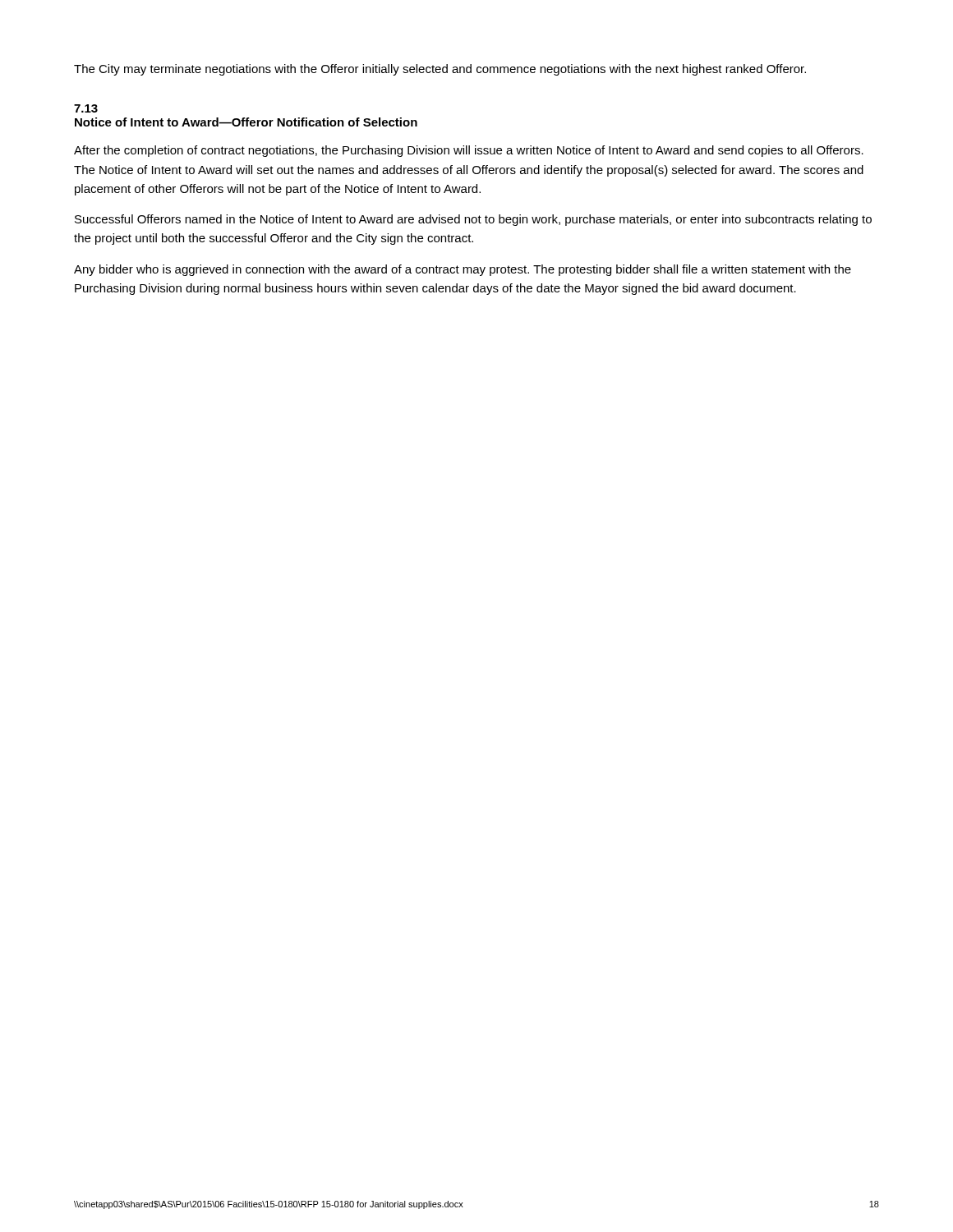The image size is (953, 1232).
Task: Point to the text starting "7.13 Notice of"
Action: 86,108
